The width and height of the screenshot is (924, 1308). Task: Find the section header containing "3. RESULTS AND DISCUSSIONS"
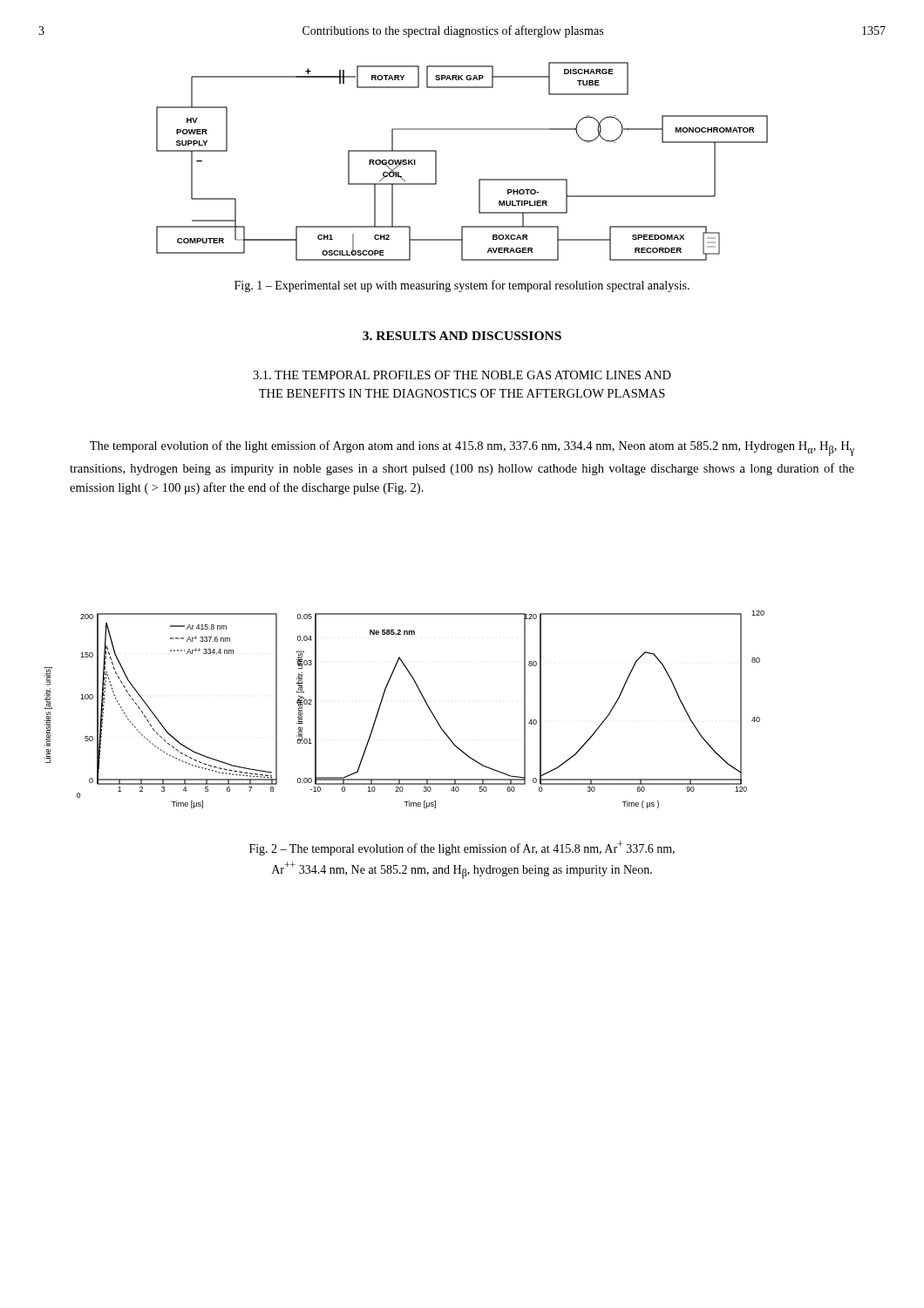tap(462, 335)
